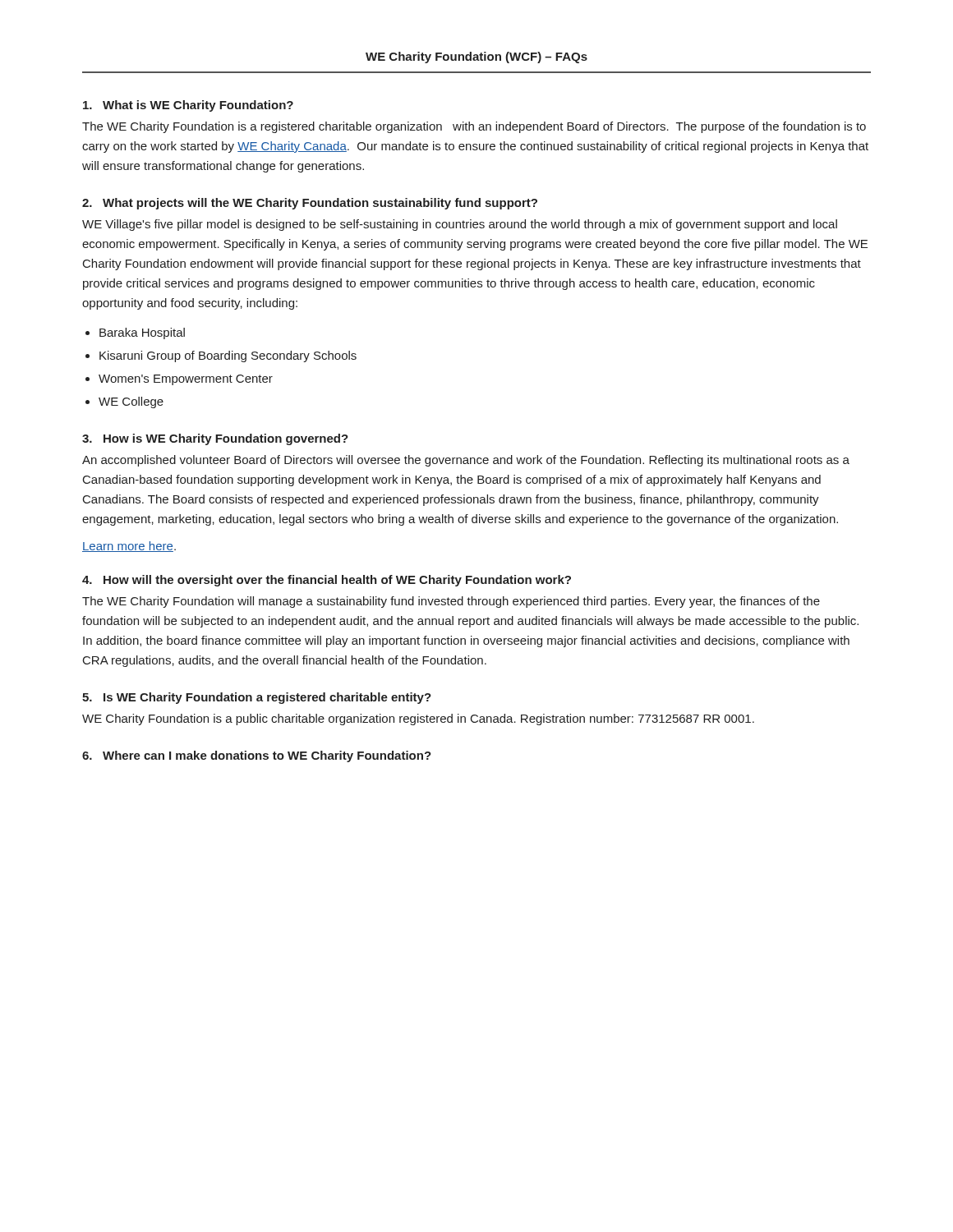Viewport: 953px width, 1232px height.
Task: Find the block on this page that starts "6. Where can I make donations to"
Action: pos(257,756)
